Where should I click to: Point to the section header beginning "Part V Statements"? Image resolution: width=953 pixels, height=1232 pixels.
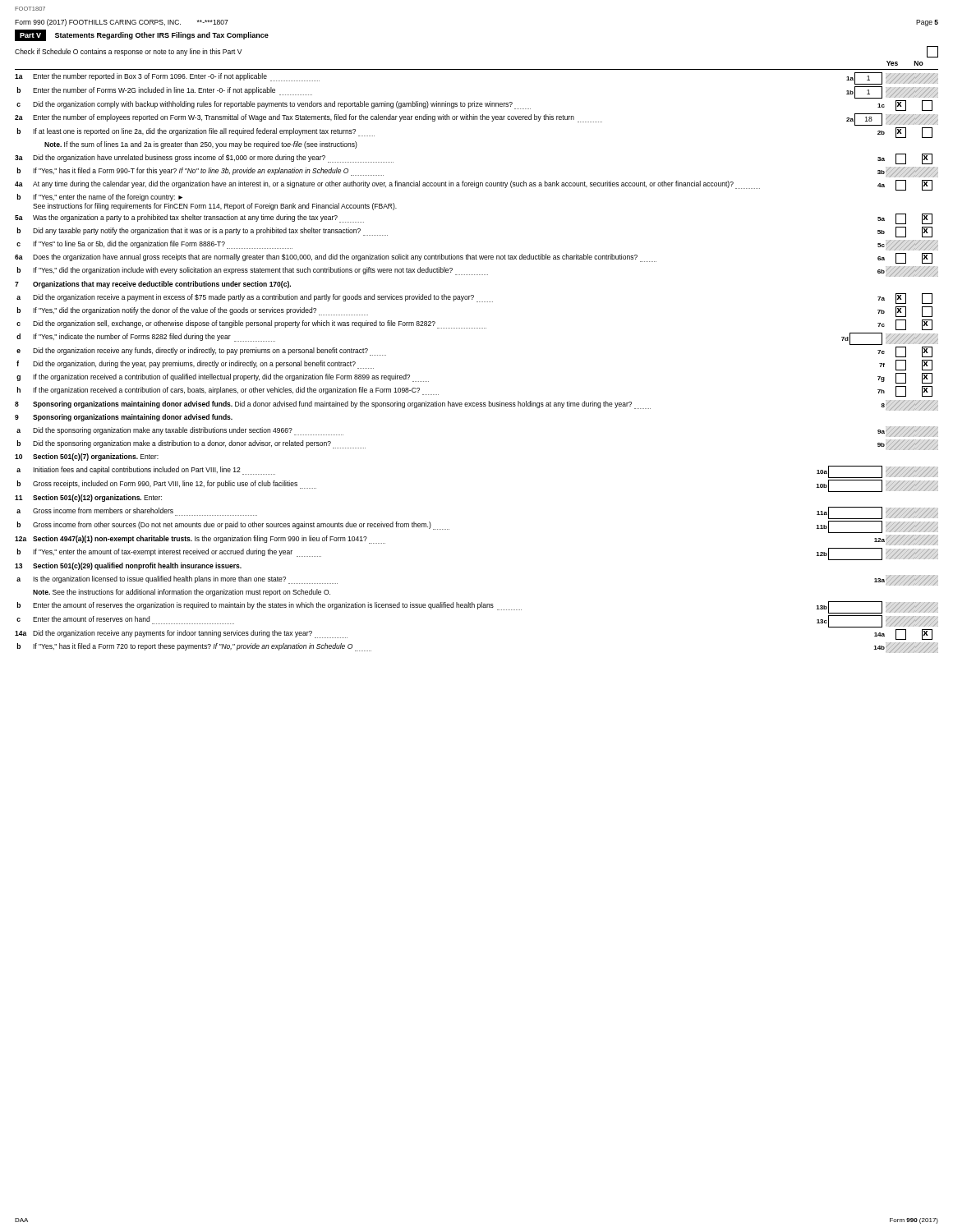pos(142,35)
